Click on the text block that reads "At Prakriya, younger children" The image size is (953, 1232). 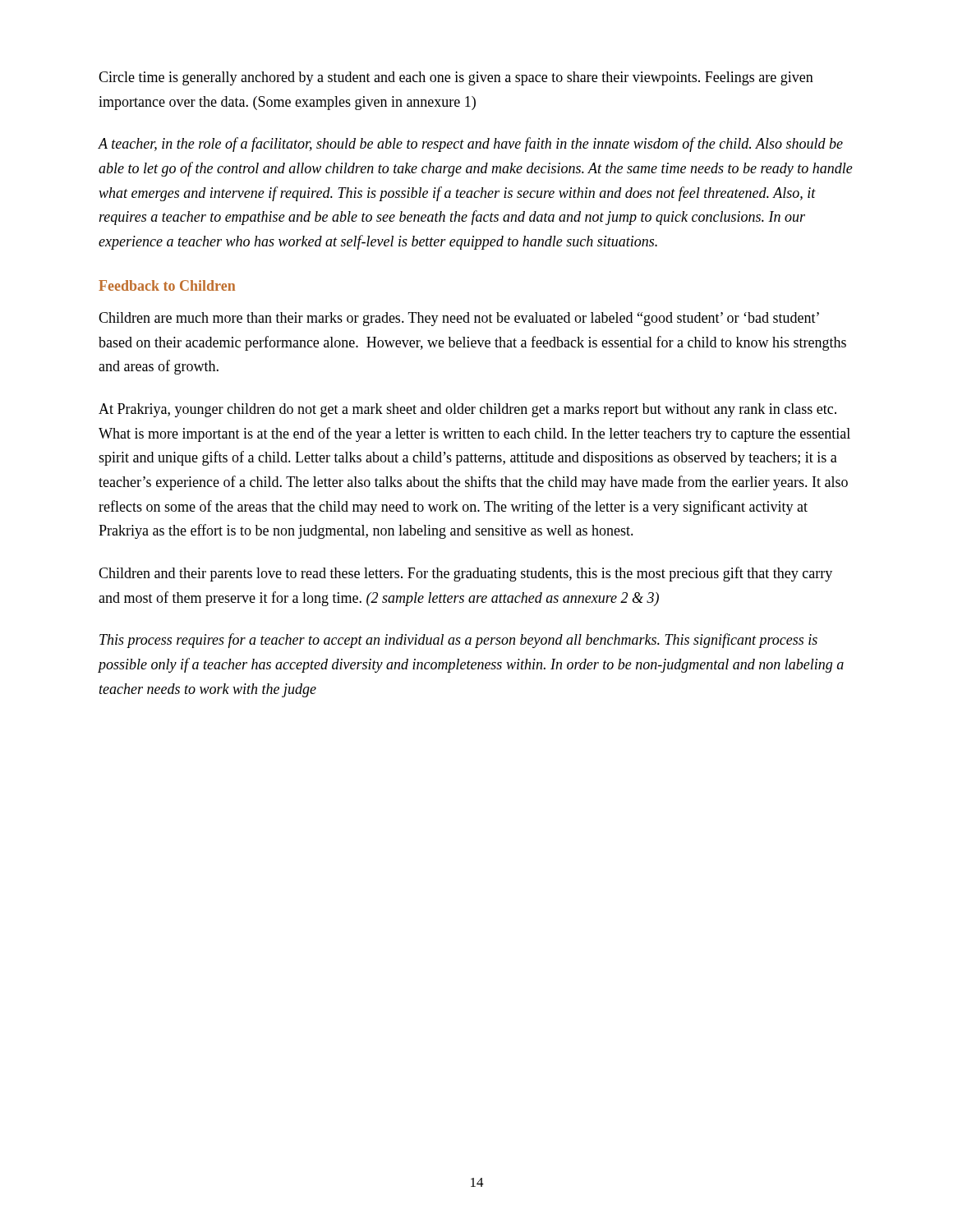coord(474,470)
